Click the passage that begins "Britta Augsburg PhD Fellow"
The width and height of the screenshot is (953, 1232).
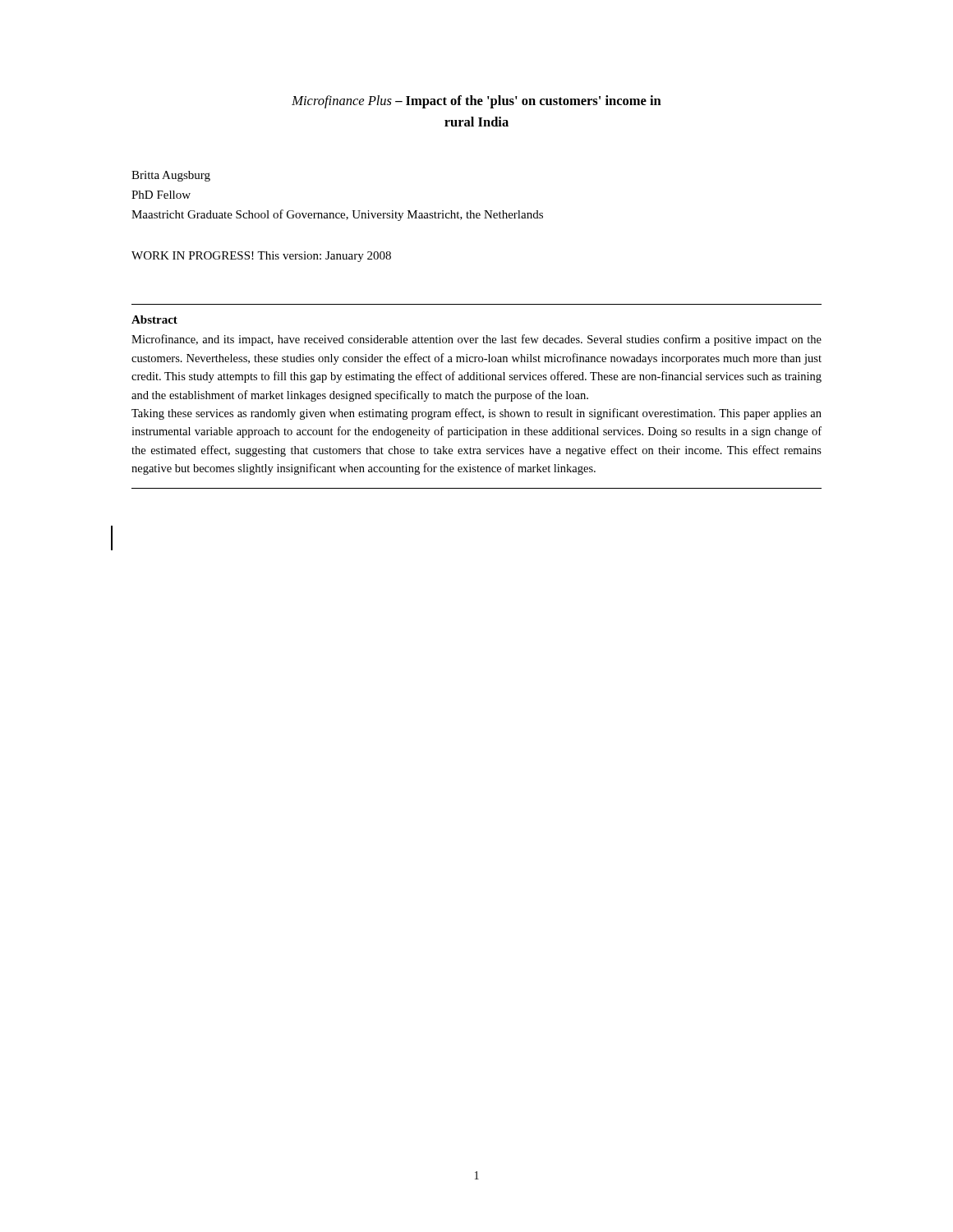[x=171, y=176]
